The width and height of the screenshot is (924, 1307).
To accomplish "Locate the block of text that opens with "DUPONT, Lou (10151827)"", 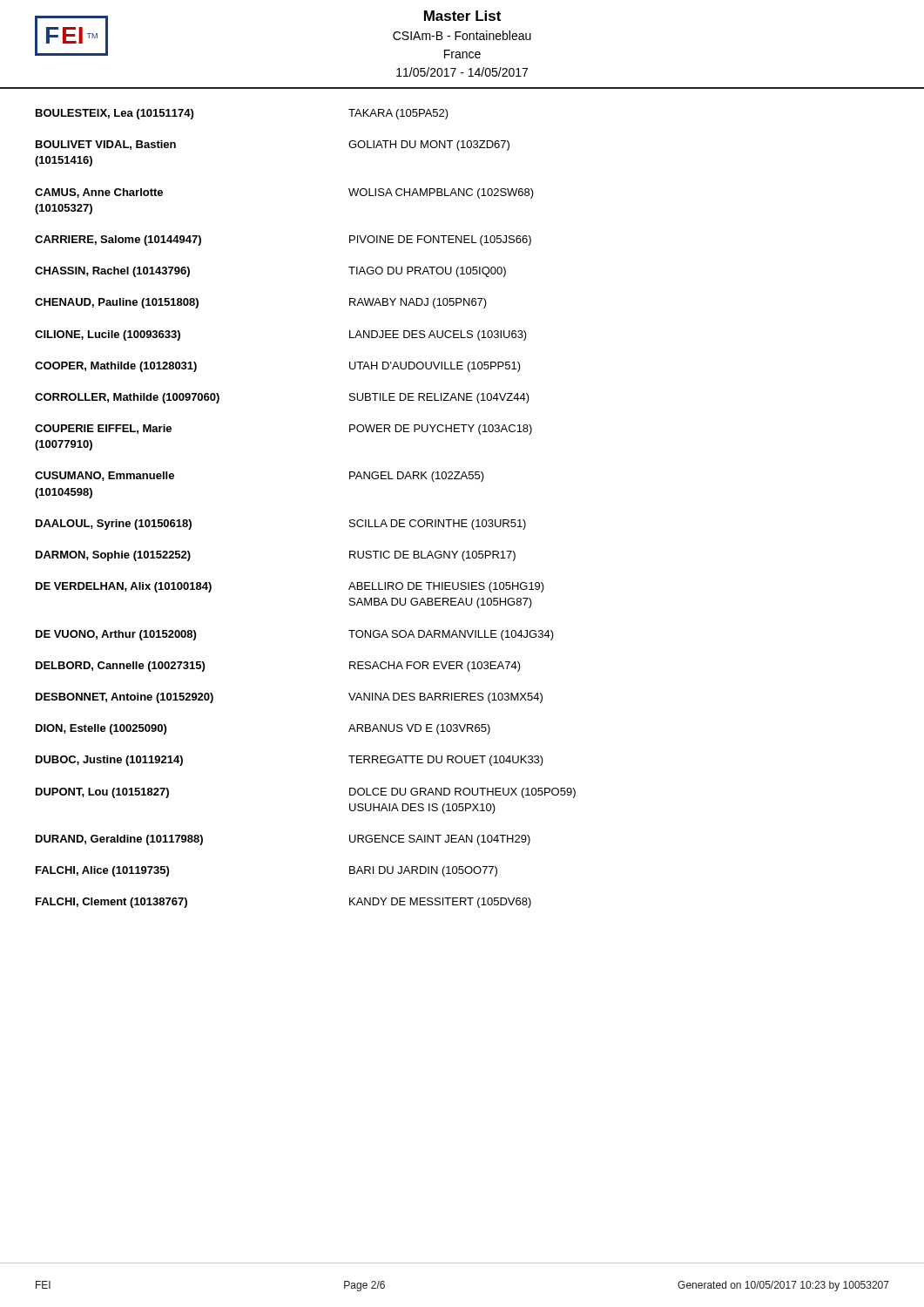I will pos(462,800).
